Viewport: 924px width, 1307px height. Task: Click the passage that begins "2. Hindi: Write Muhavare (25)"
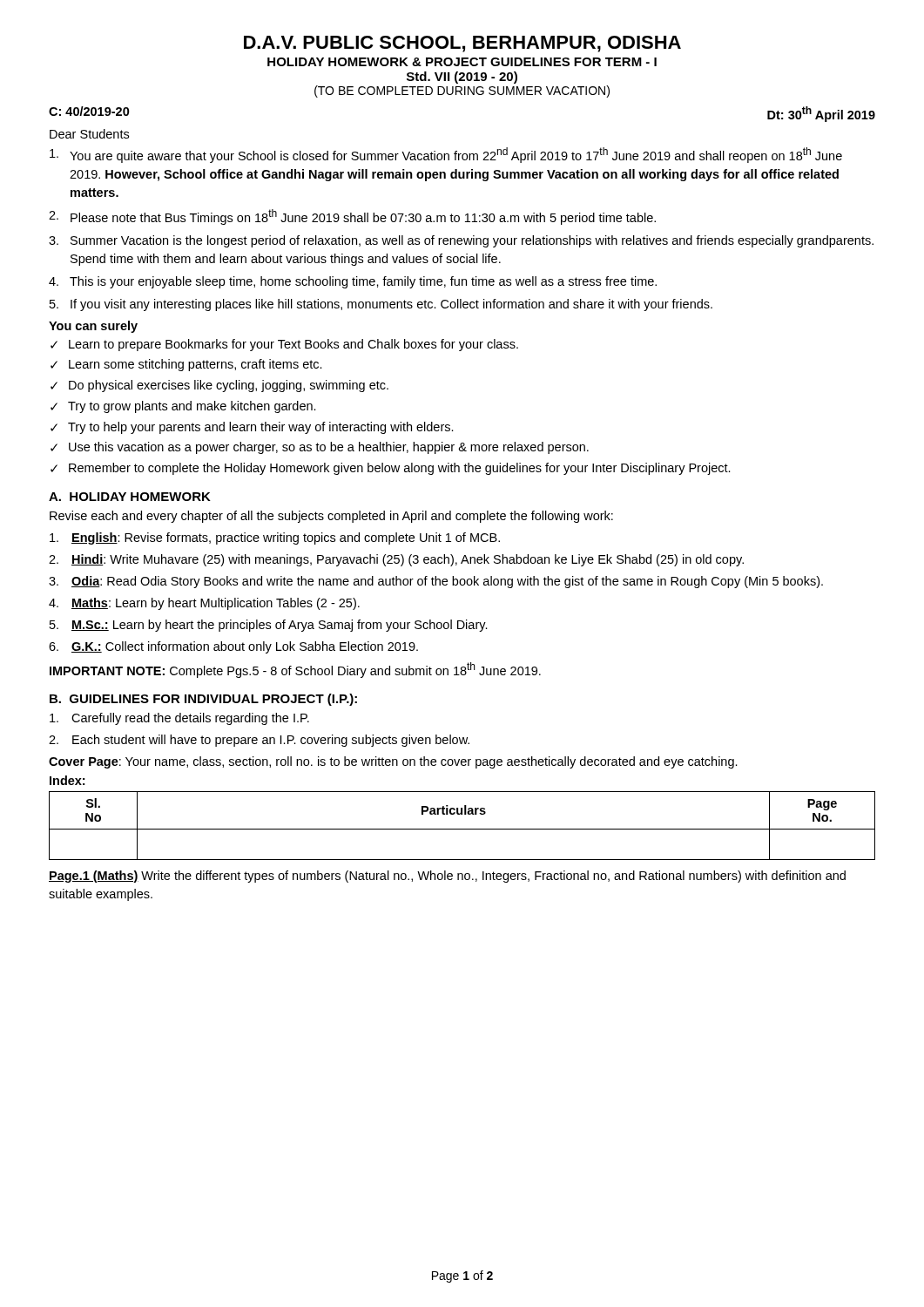click(397, 560)
